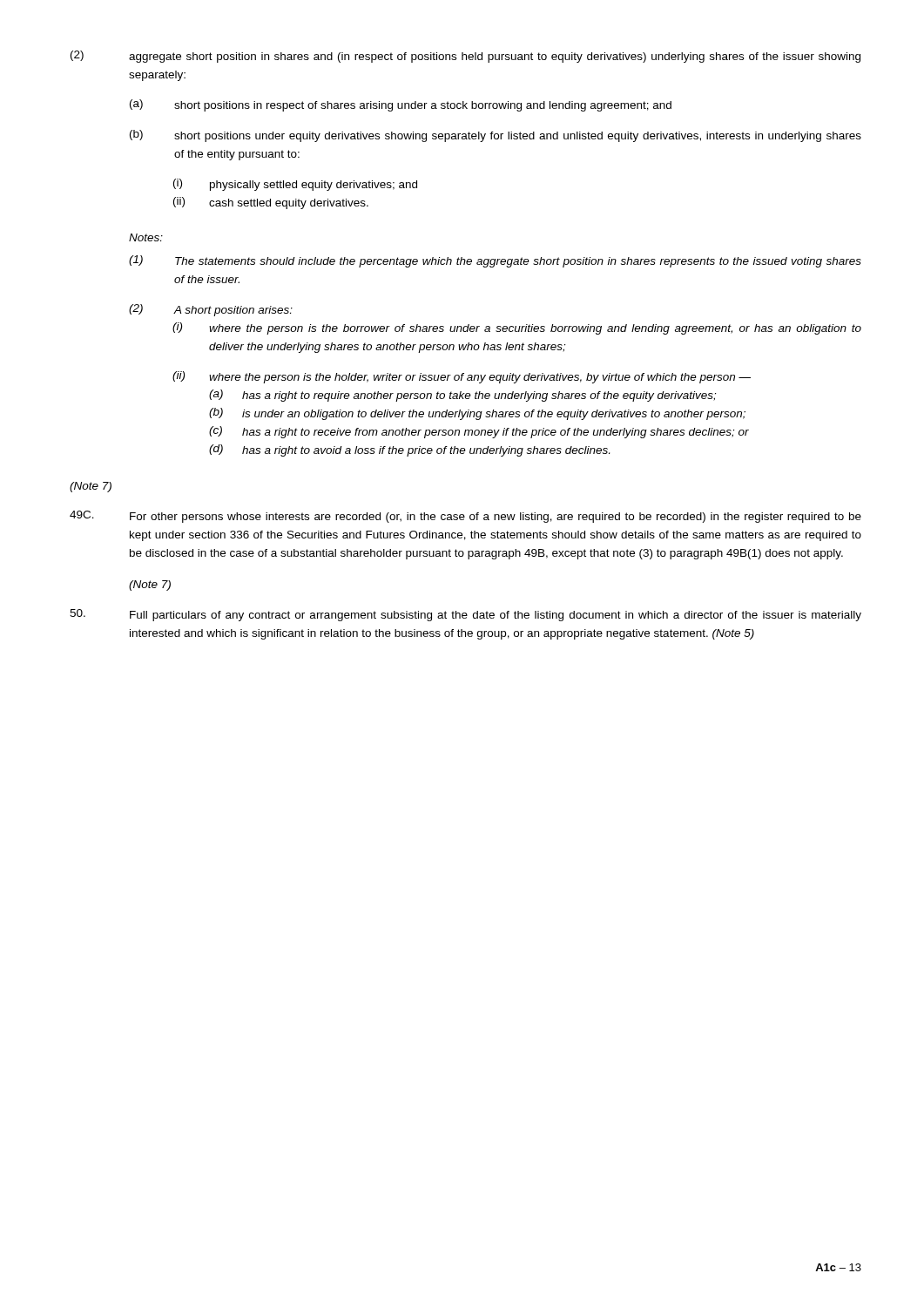Select the list item with the text "(1) The statements should include the percentage"

point(495,271)
